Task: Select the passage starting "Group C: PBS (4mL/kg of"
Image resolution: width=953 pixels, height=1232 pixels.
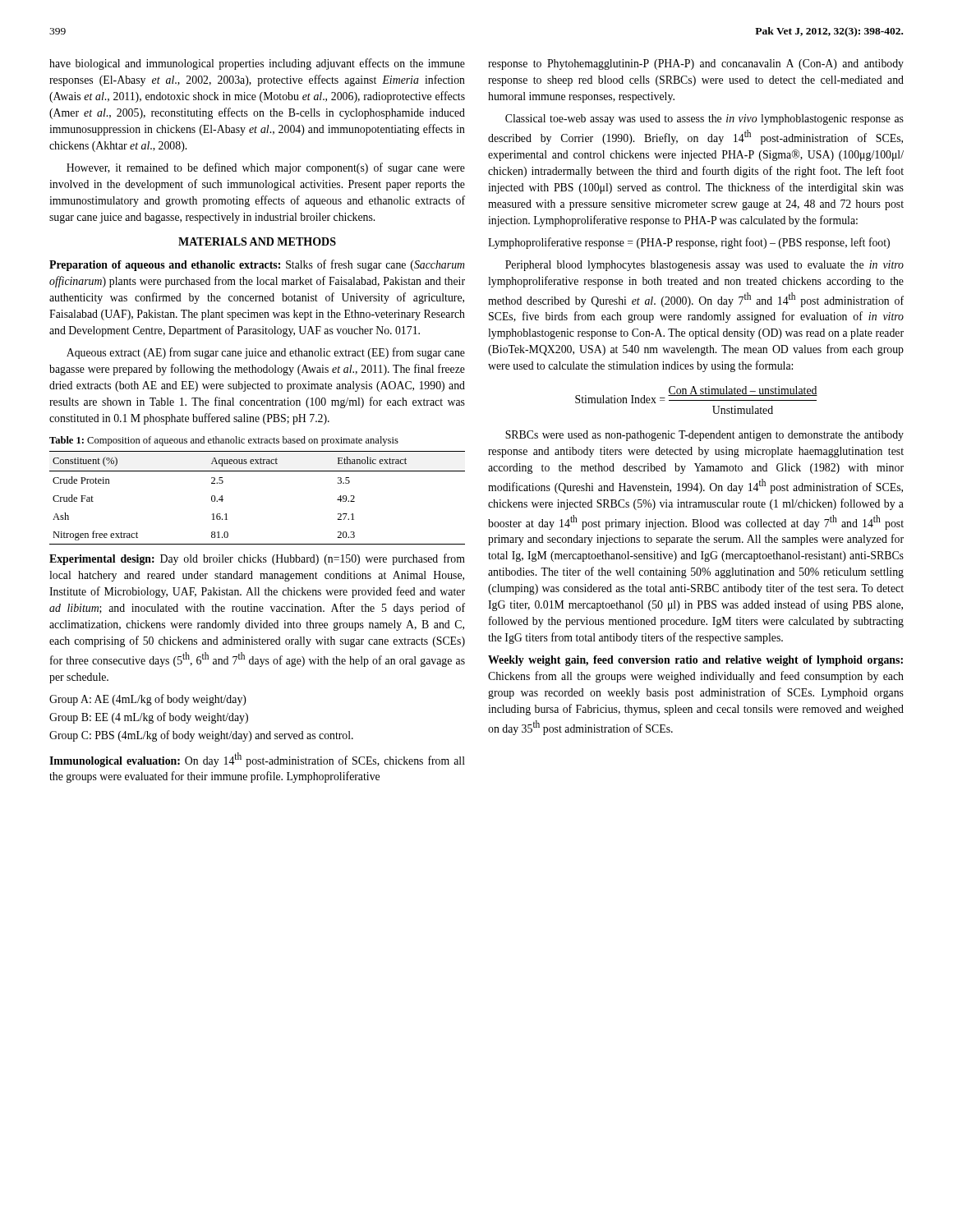Action: (202, 735)
